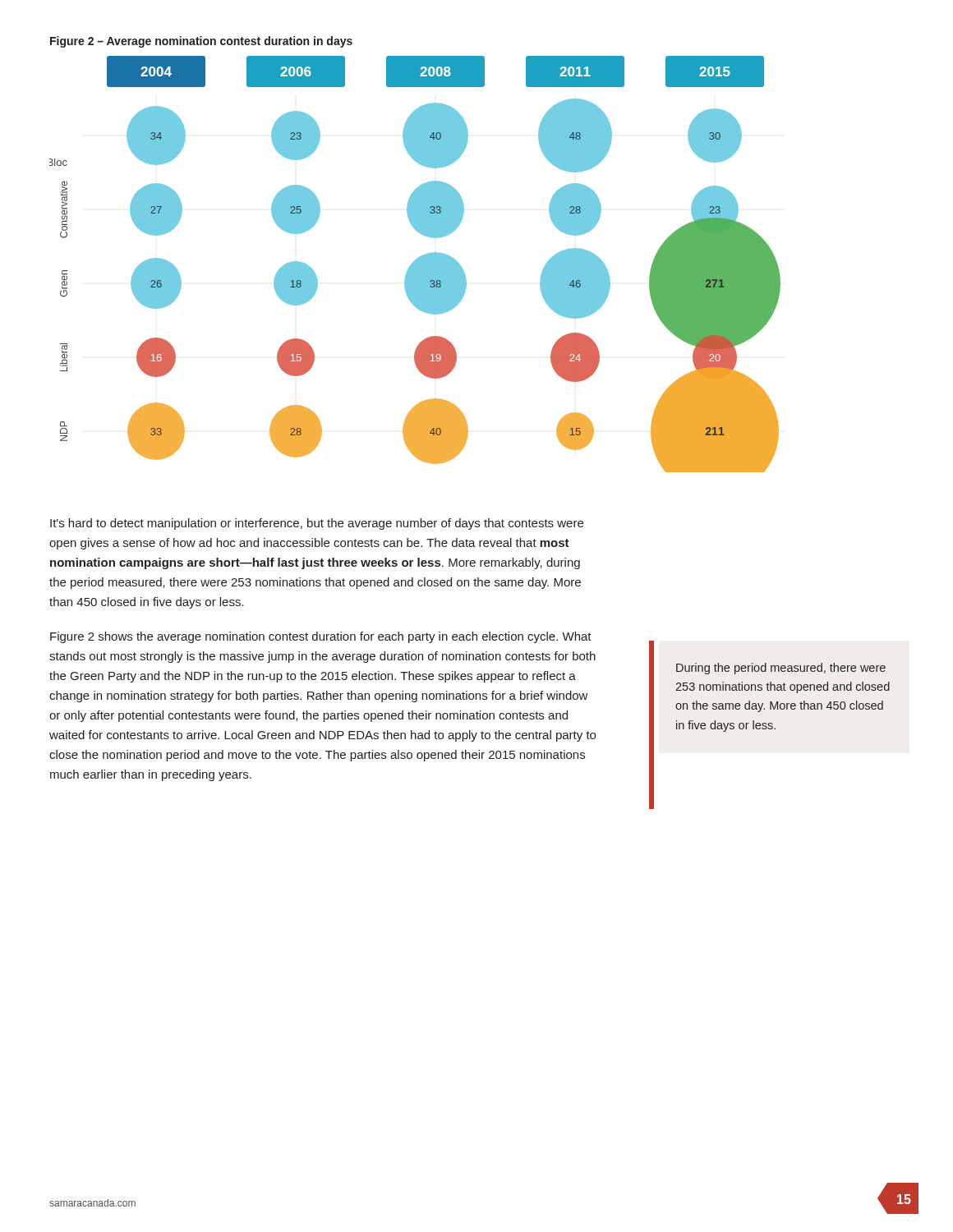Locate the block starting "During the period"
The width and height of the screenshot is (953, 1232).
pyautogui.click(x=784, y=697)
